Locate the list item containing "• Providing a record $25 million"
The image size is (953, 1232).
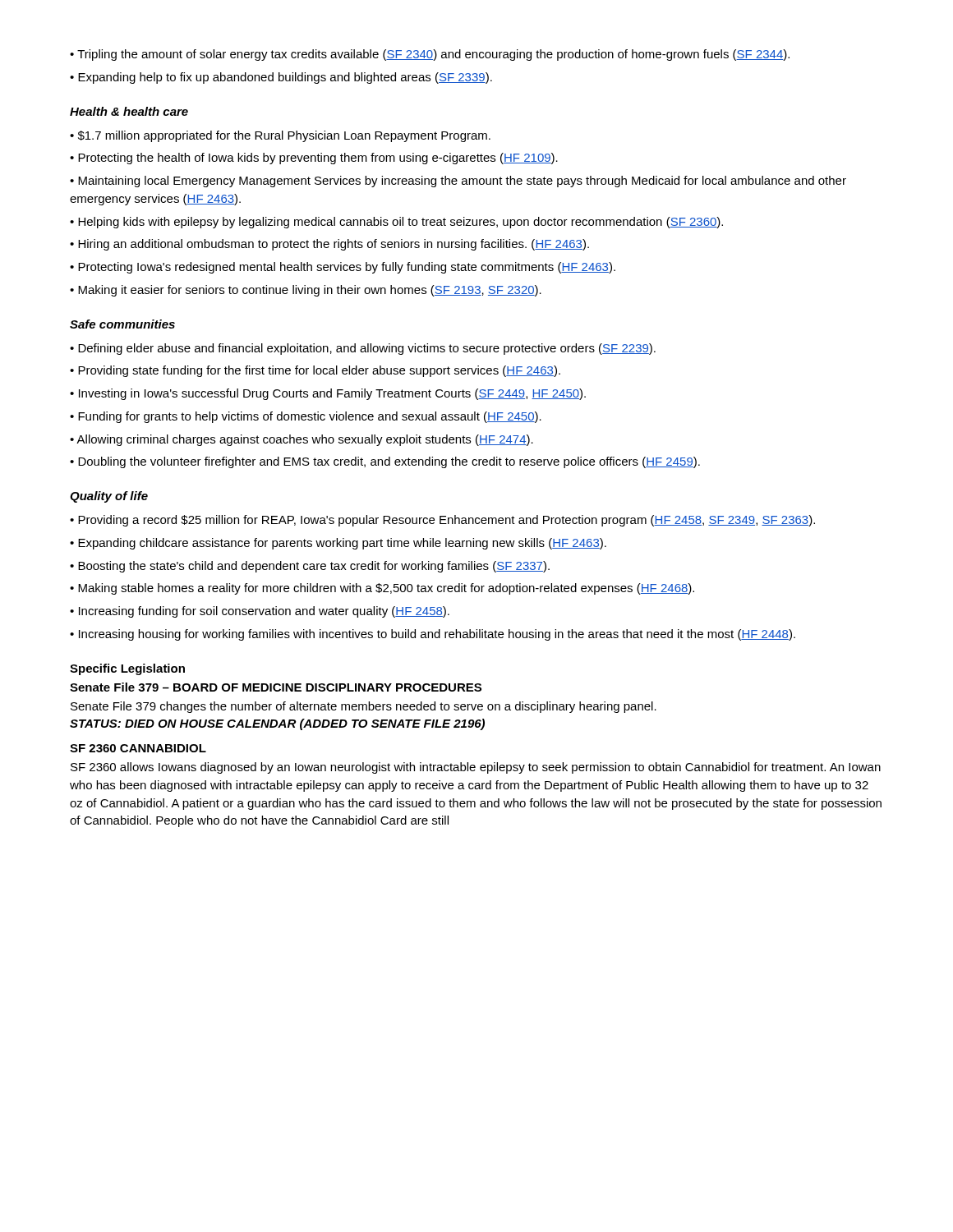pyautogui.click(x=443, y=519)
